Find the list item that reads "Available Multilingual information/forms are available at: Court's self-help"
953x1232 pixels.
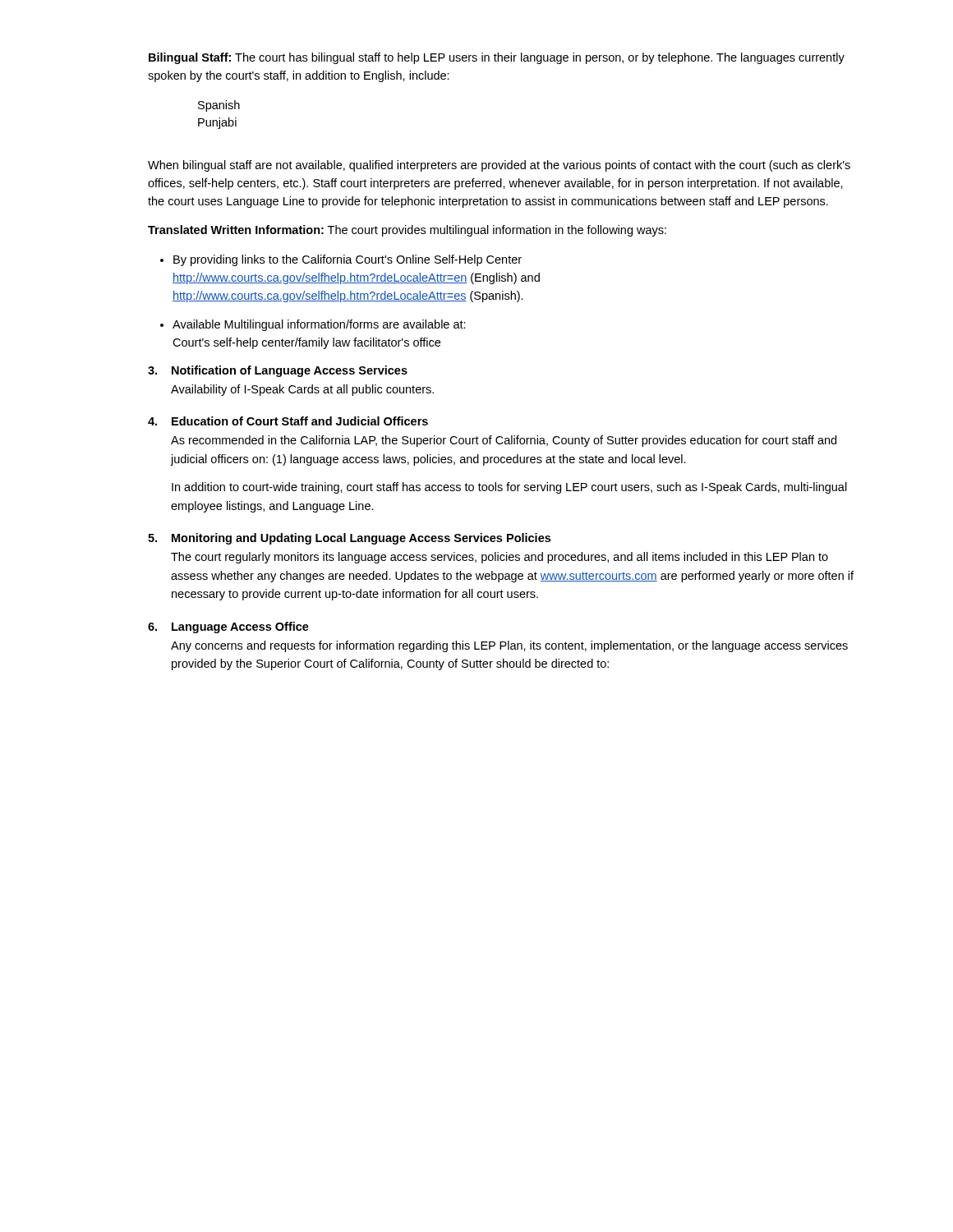point(319,334)
